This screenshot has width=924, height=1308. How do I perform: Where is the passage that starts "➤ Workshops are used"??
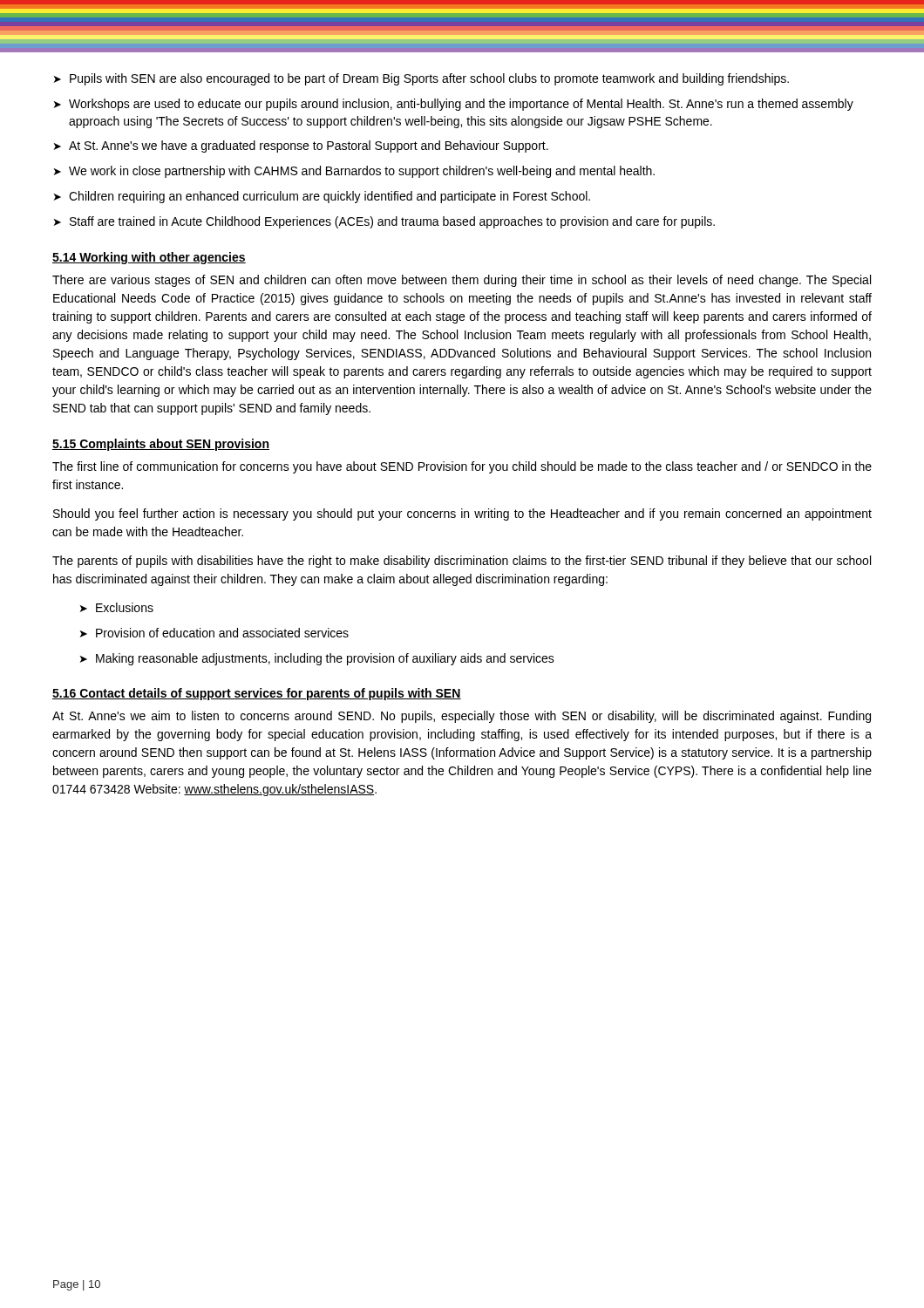462,113
